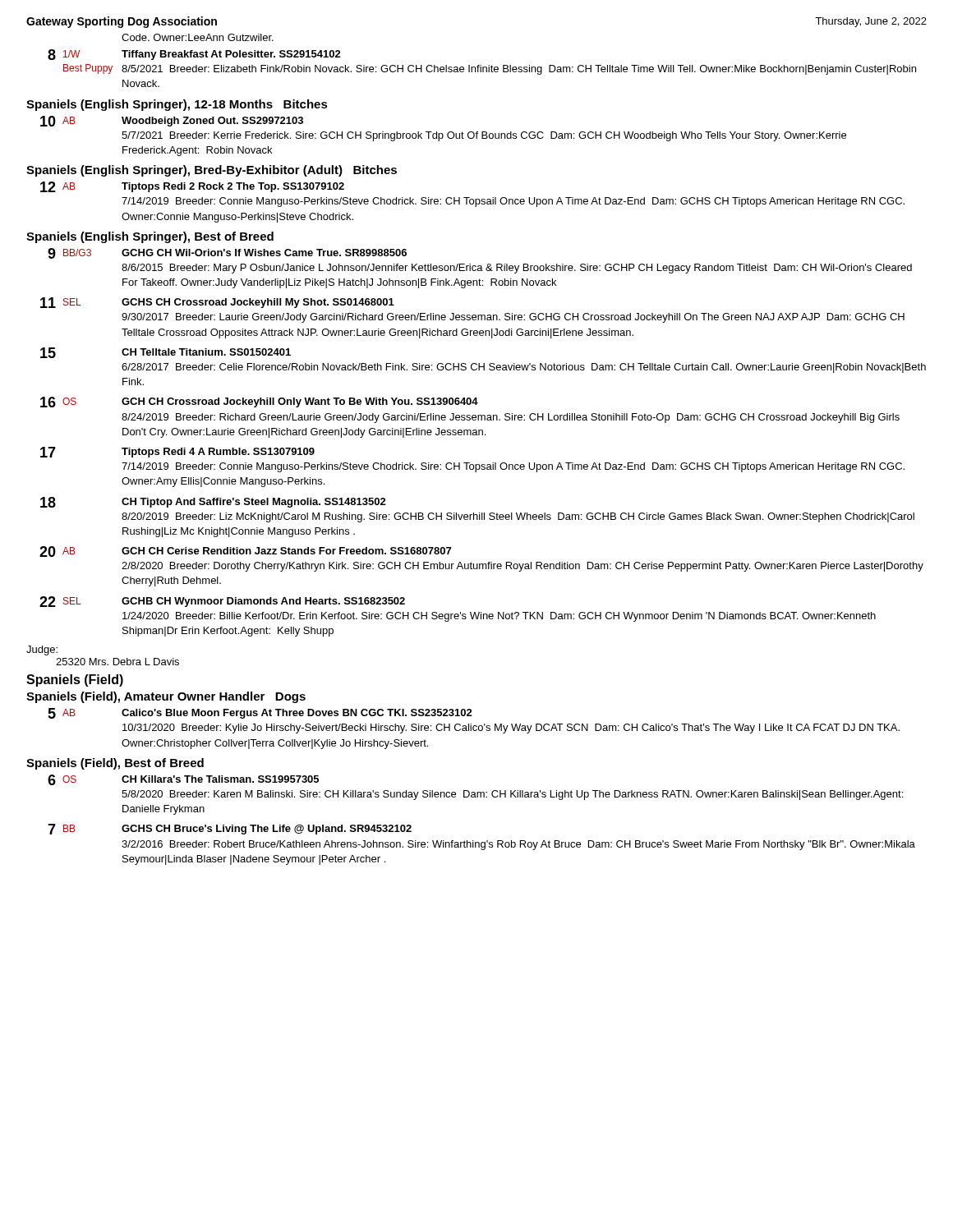
Task: Click on the element starting "17 Tiptops Redi 4 A Rumble. SS13079109 7/14/2019"
Action: tap(476, 467)
